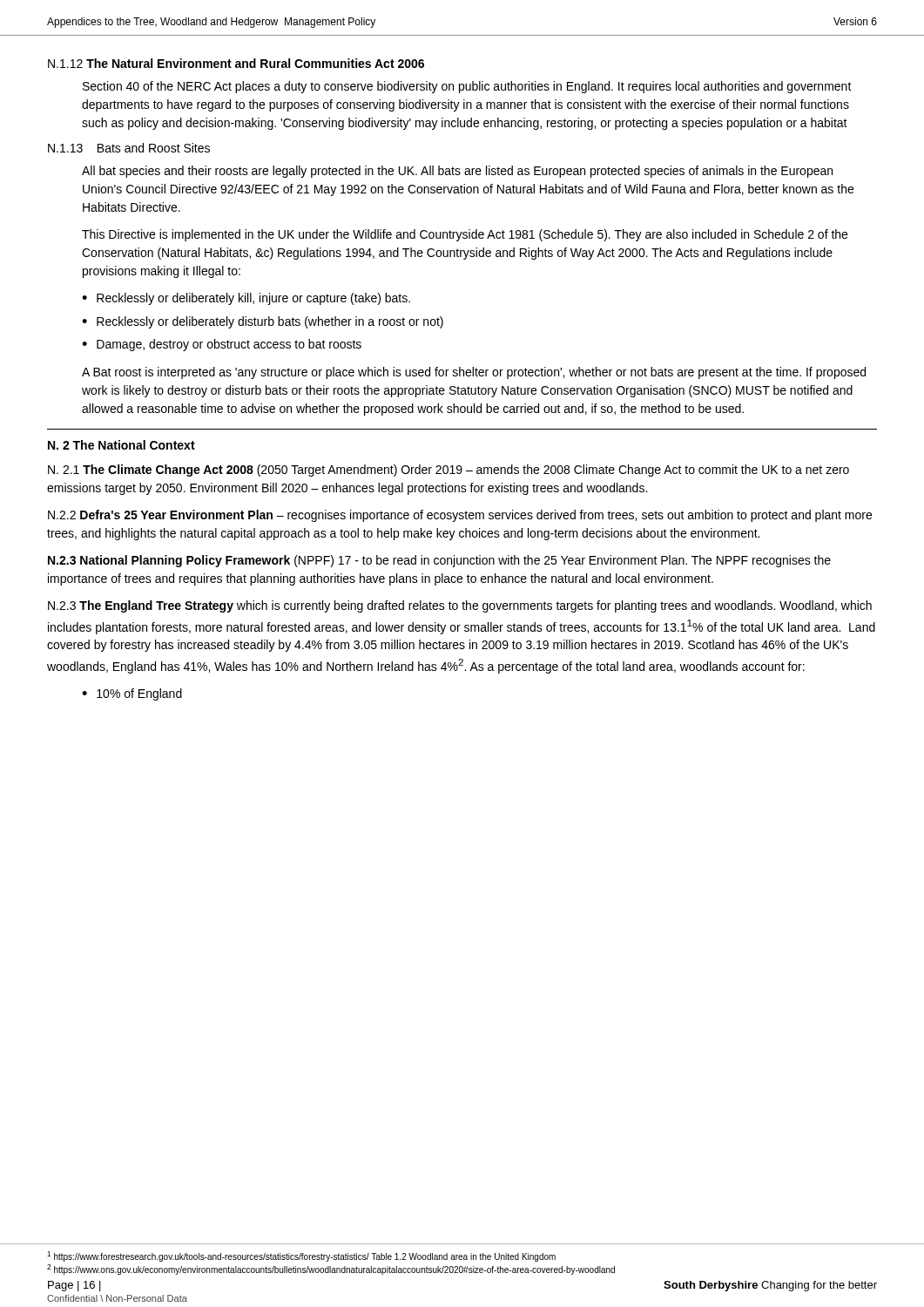Screen dimensions: 1307x924
Task: Find the text block with the text "This Directive is implemented in the UK under"
Action: coord(465,253)
